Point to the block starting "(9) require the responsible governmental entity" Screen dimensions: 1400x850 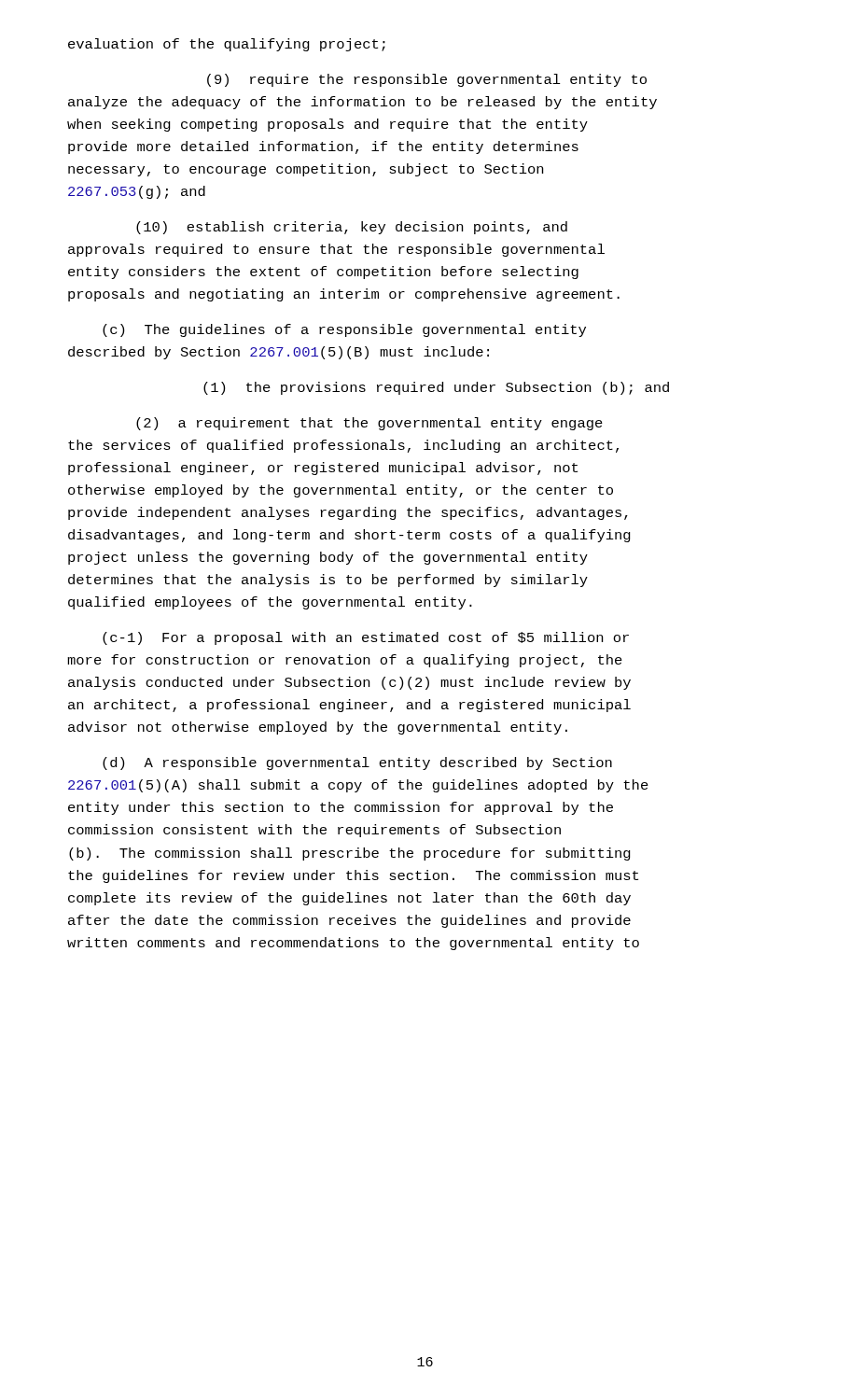[425, 136]
